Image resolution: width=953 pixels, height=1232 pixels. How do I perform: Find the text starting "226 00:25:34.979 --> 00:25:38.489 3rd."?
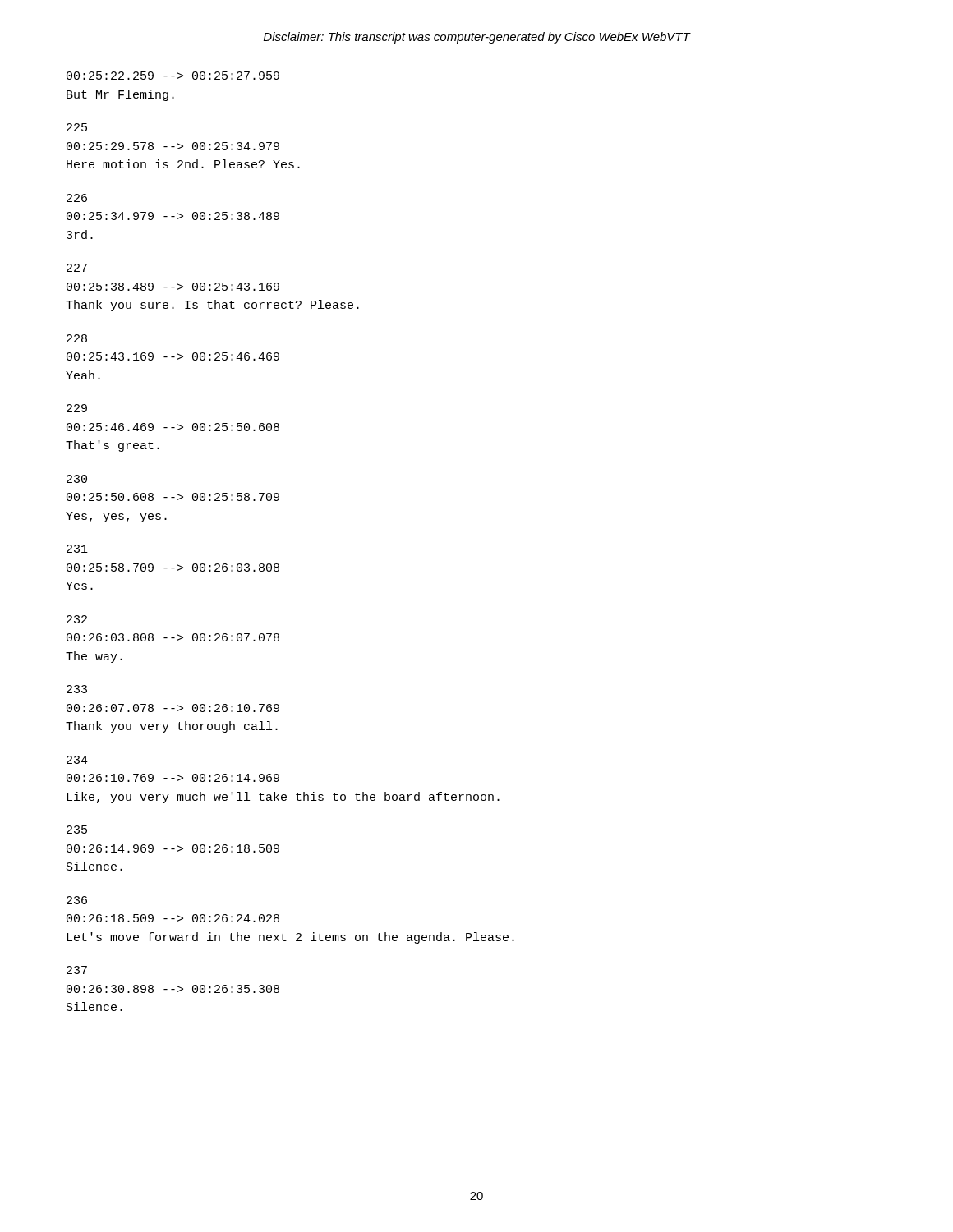[x=173, y=217]
